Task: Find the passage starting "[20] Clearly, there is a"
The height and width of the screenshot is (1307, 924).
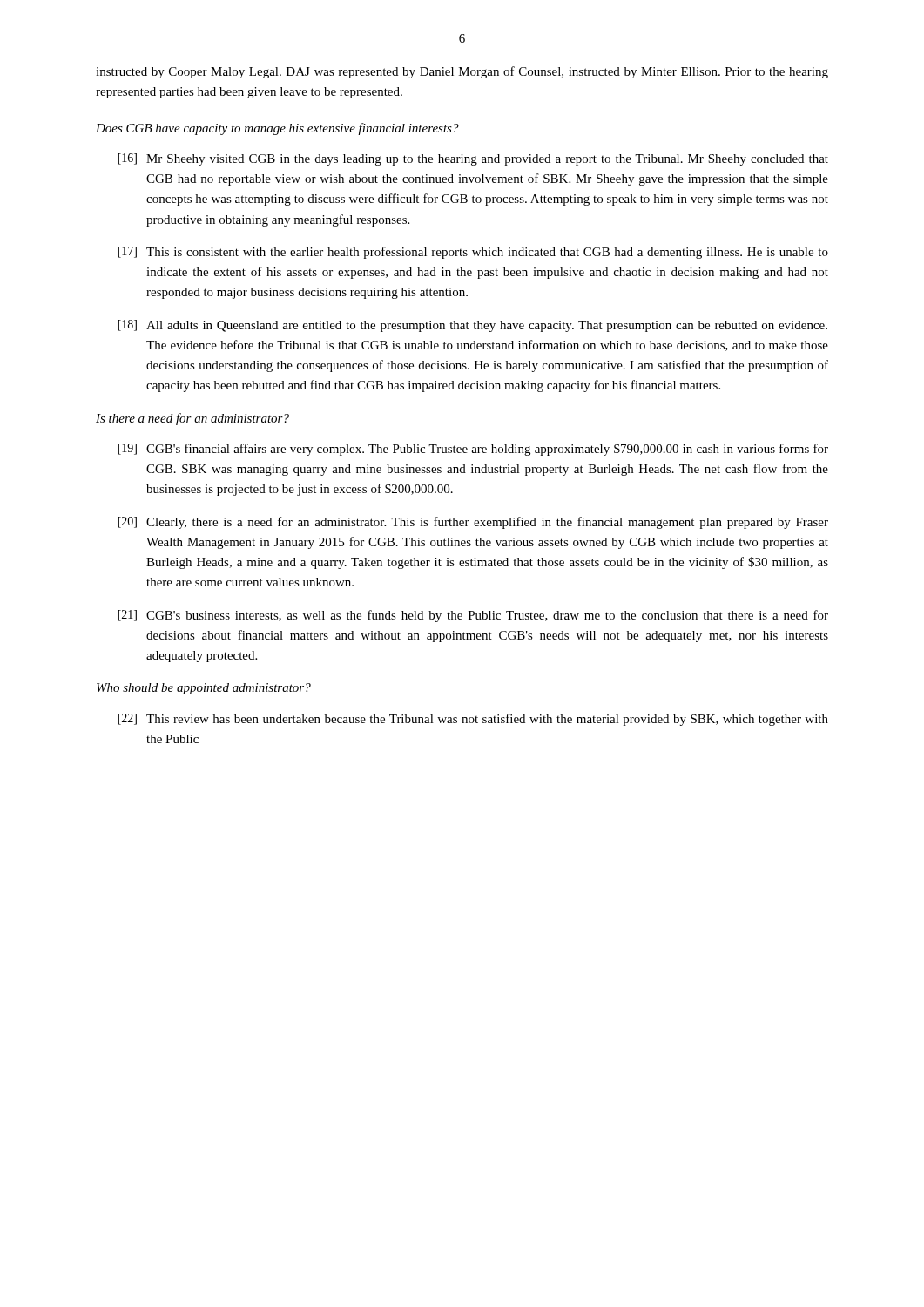Action: 462,552
